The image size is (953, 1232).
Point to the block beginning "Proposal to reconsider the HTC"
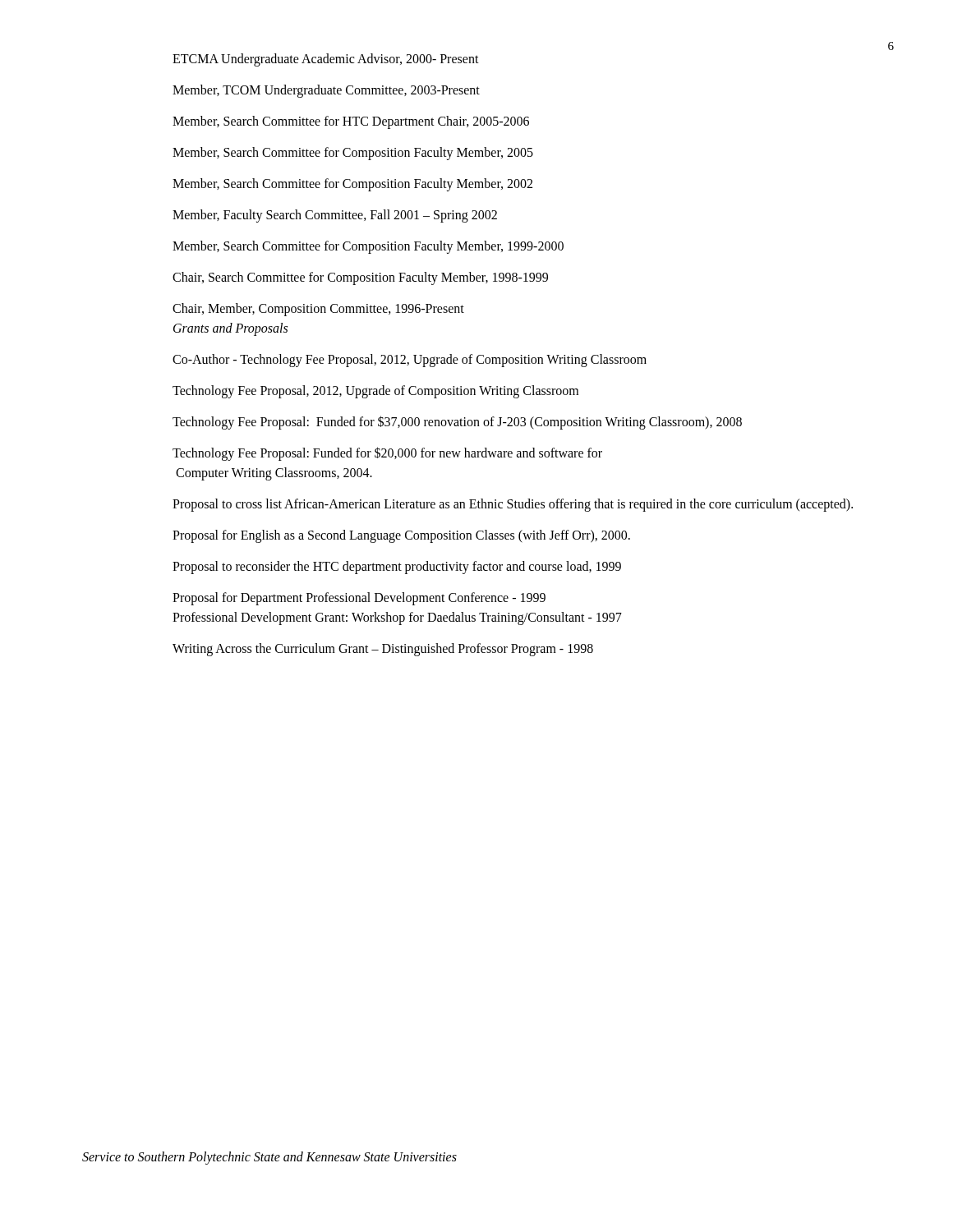[x=397, y=566]
